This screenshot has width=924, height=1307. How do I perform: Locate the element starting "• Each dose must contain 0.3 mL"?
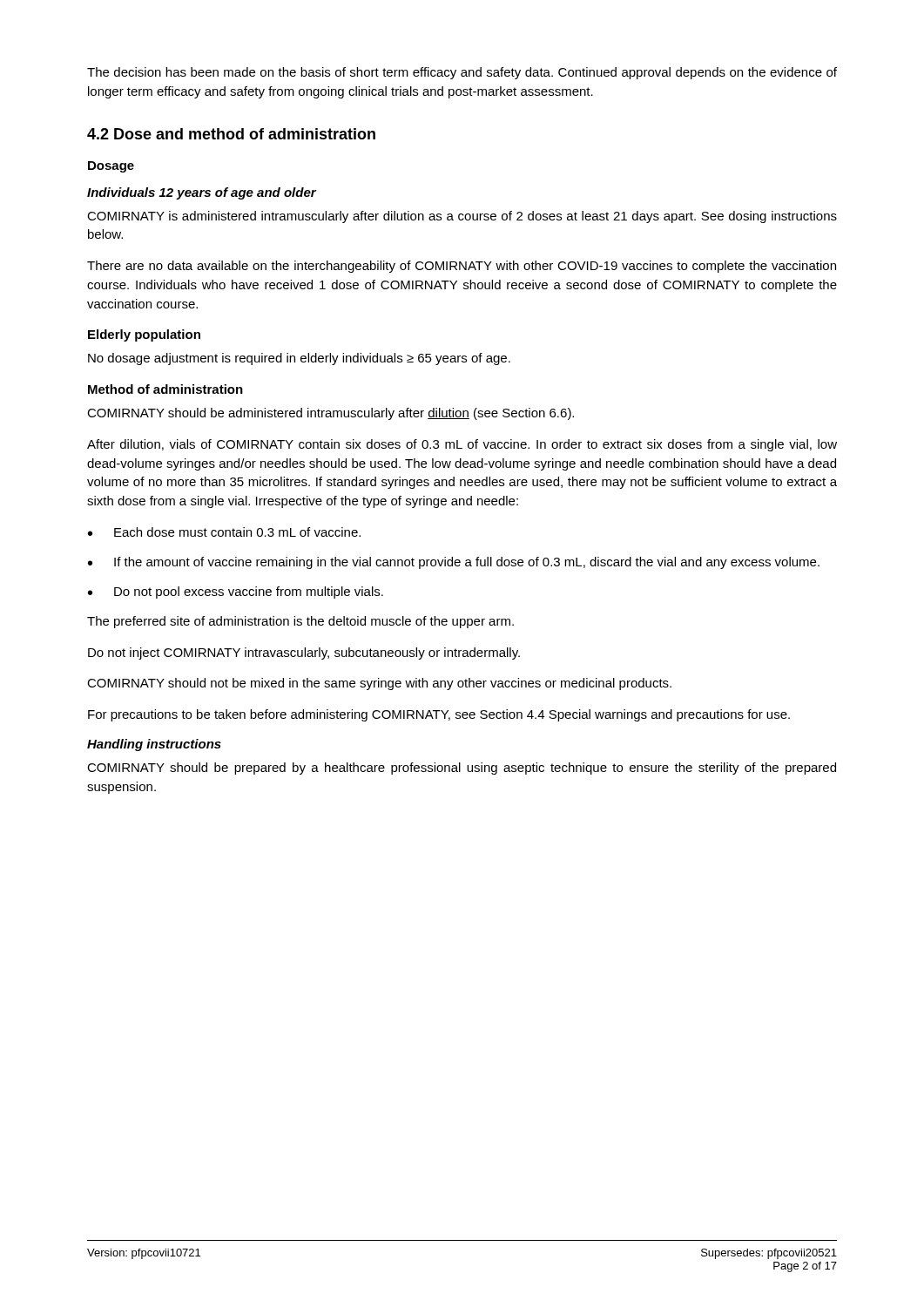pyautogui.click(x=224, y=533)
